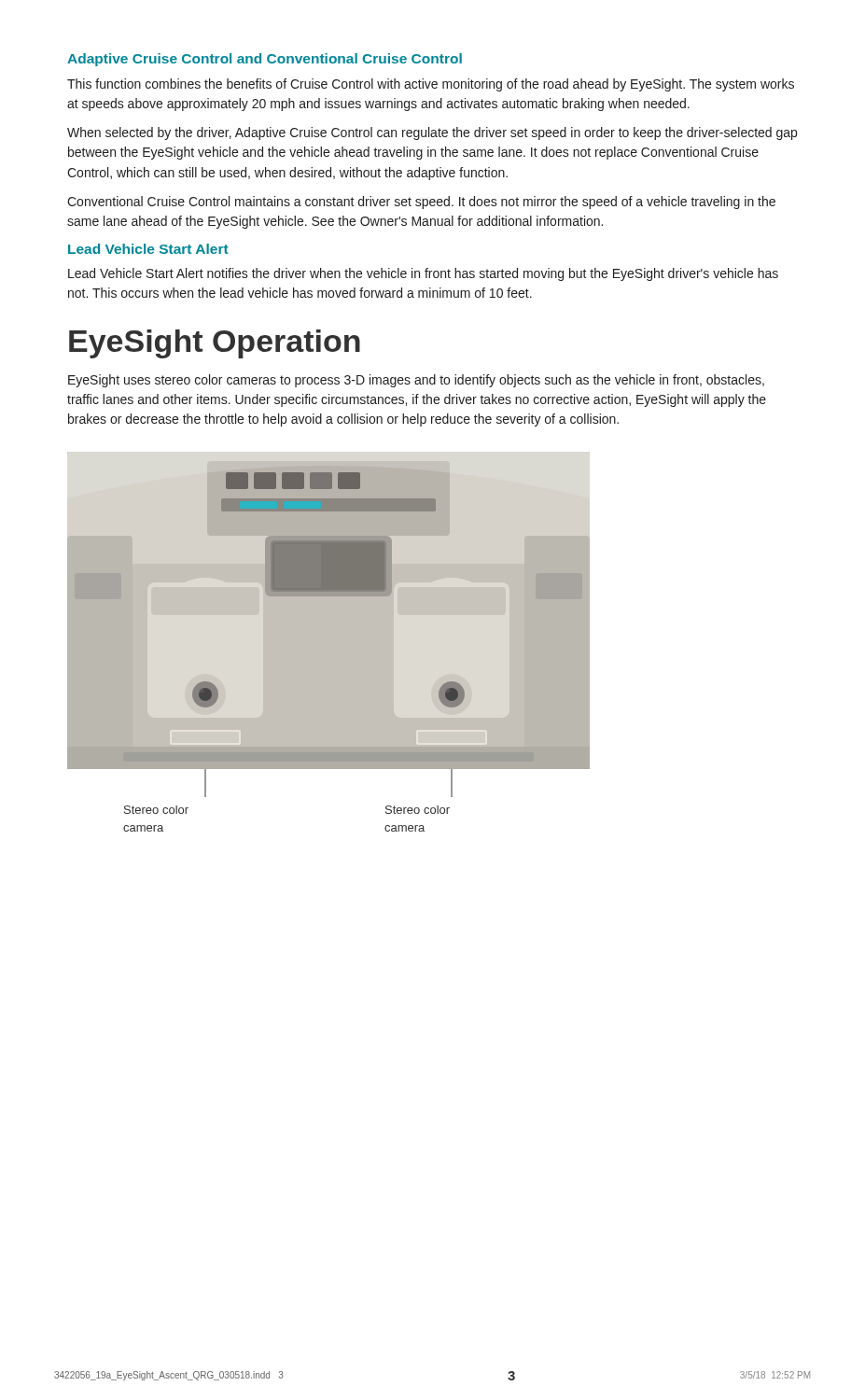Click the passage that begins "Lead Vehicle Start Alert notifies"
The height and width of the screenshot is (1400, 865).
click(x=423, y=283)
